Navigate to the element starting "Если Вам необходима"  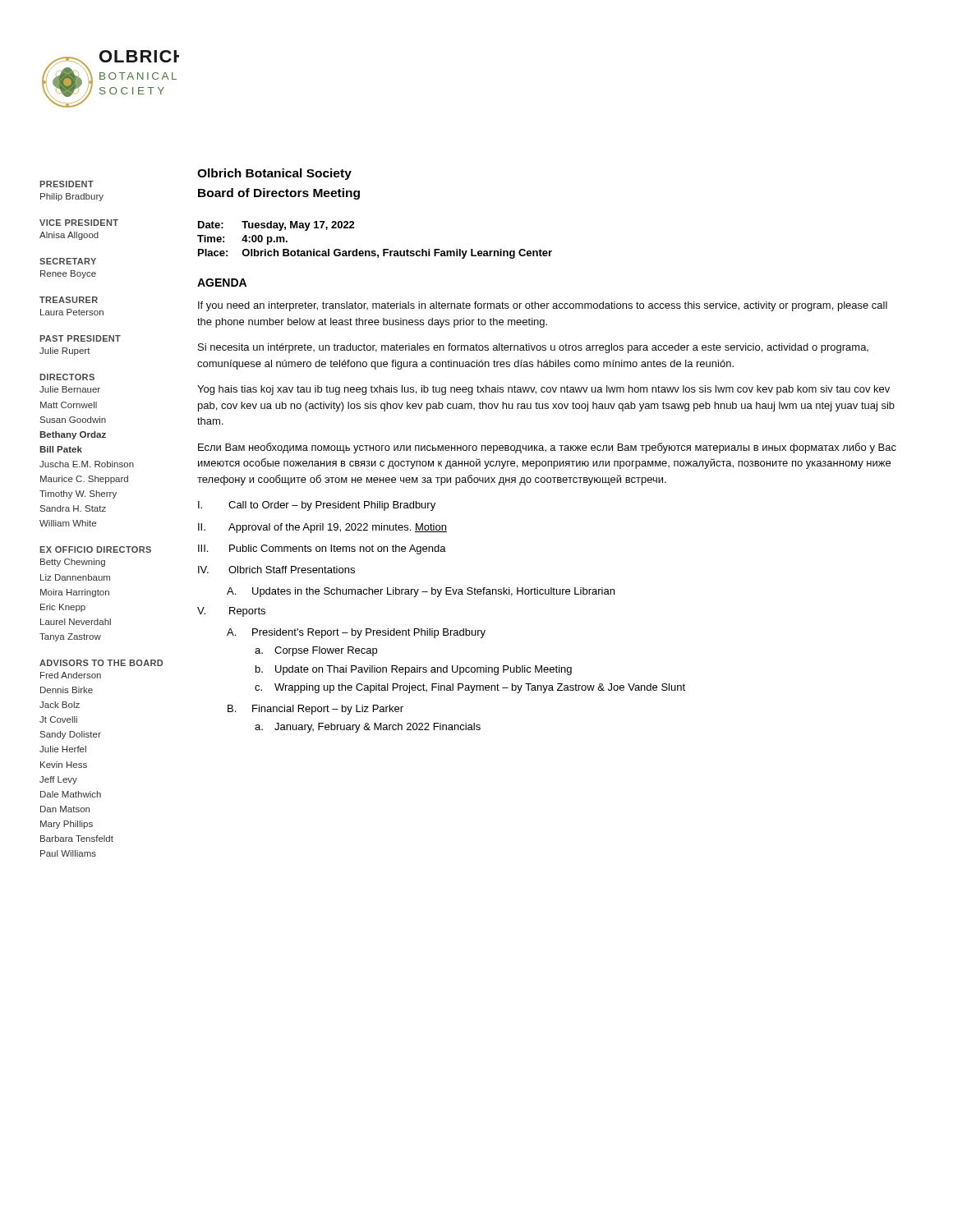click(x=547, y=463)
